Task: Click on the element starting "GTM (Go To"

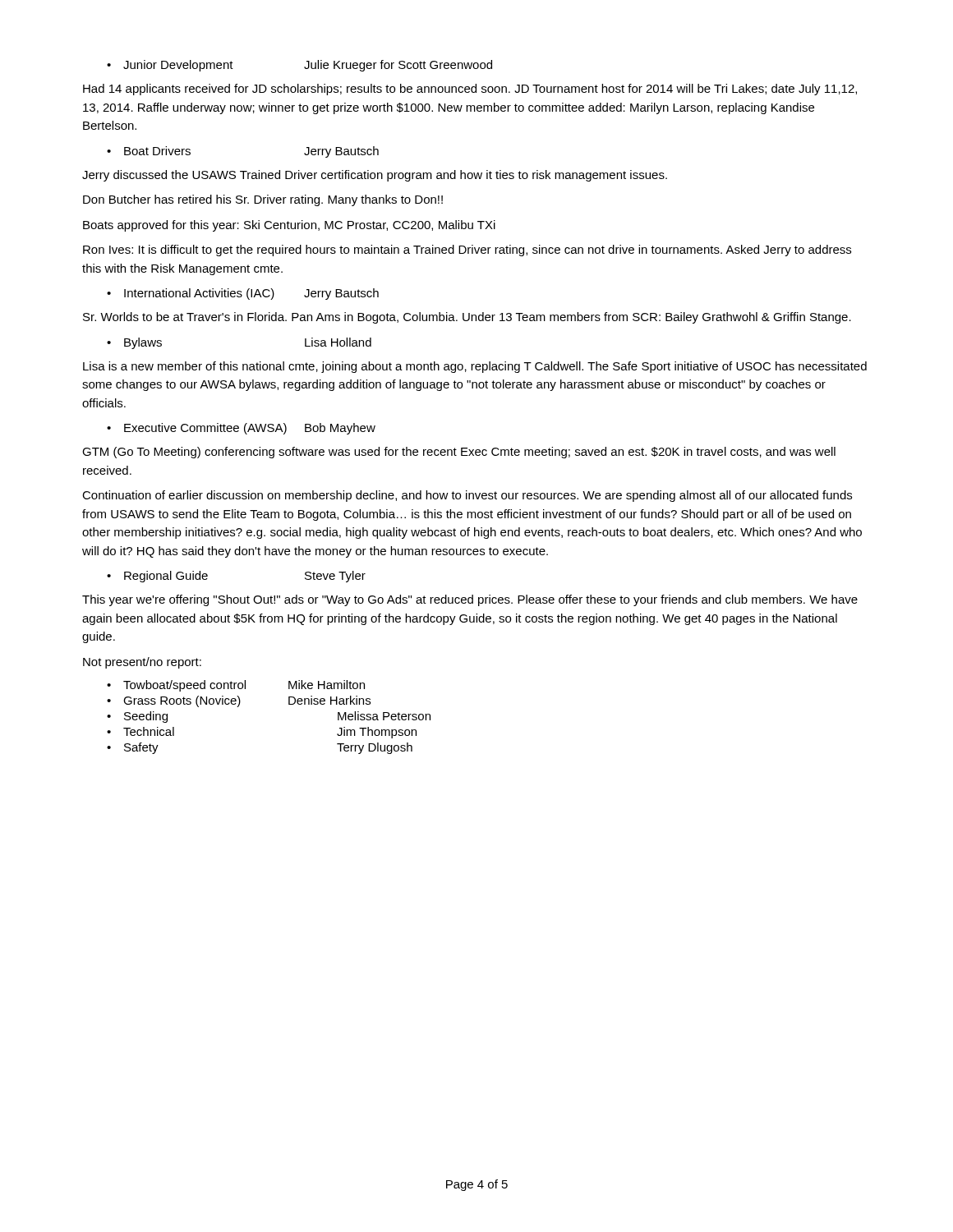Action: 459,461
